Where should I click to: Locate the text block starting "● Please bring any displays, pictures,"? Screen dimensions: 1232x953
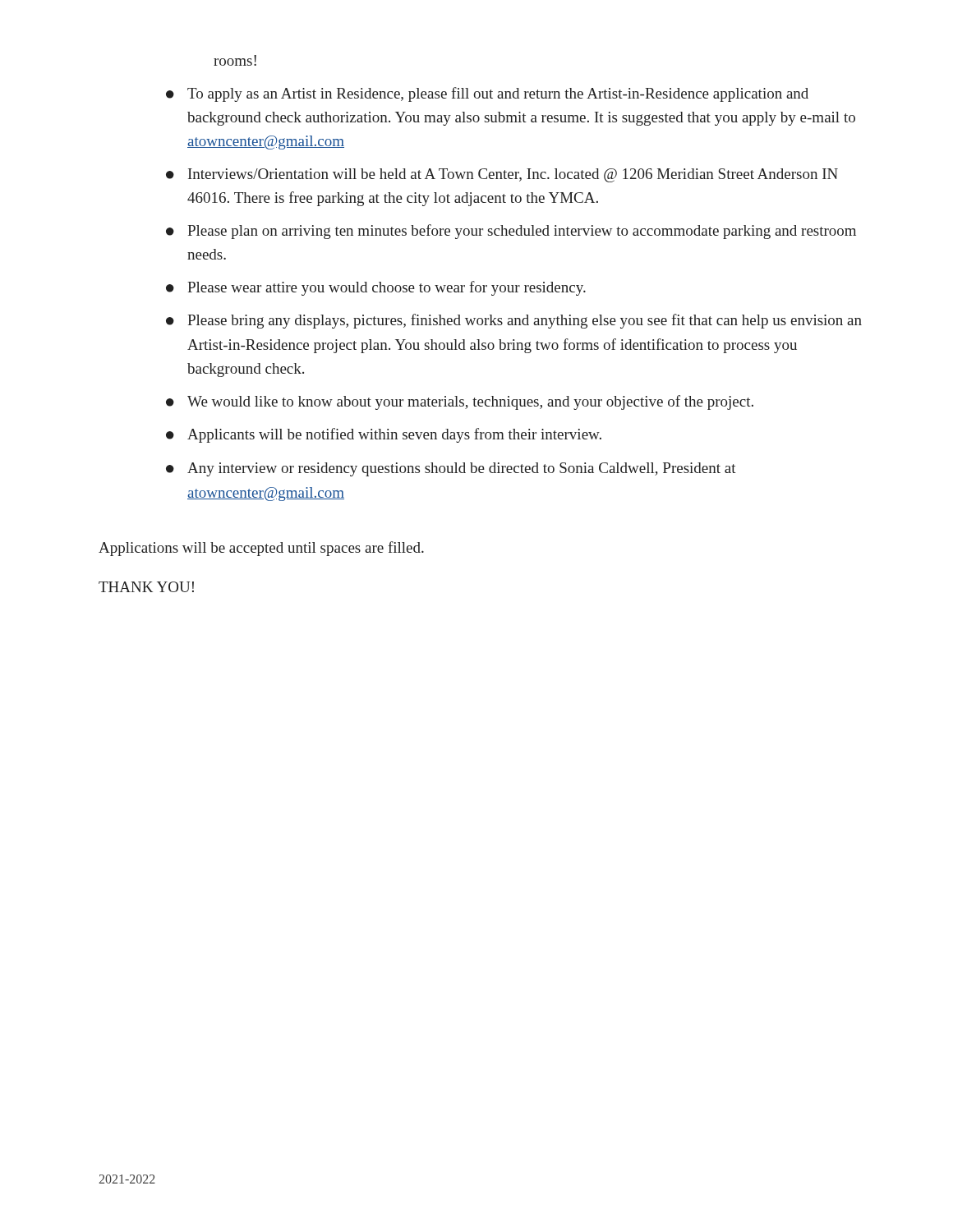(x=518, y=345)
